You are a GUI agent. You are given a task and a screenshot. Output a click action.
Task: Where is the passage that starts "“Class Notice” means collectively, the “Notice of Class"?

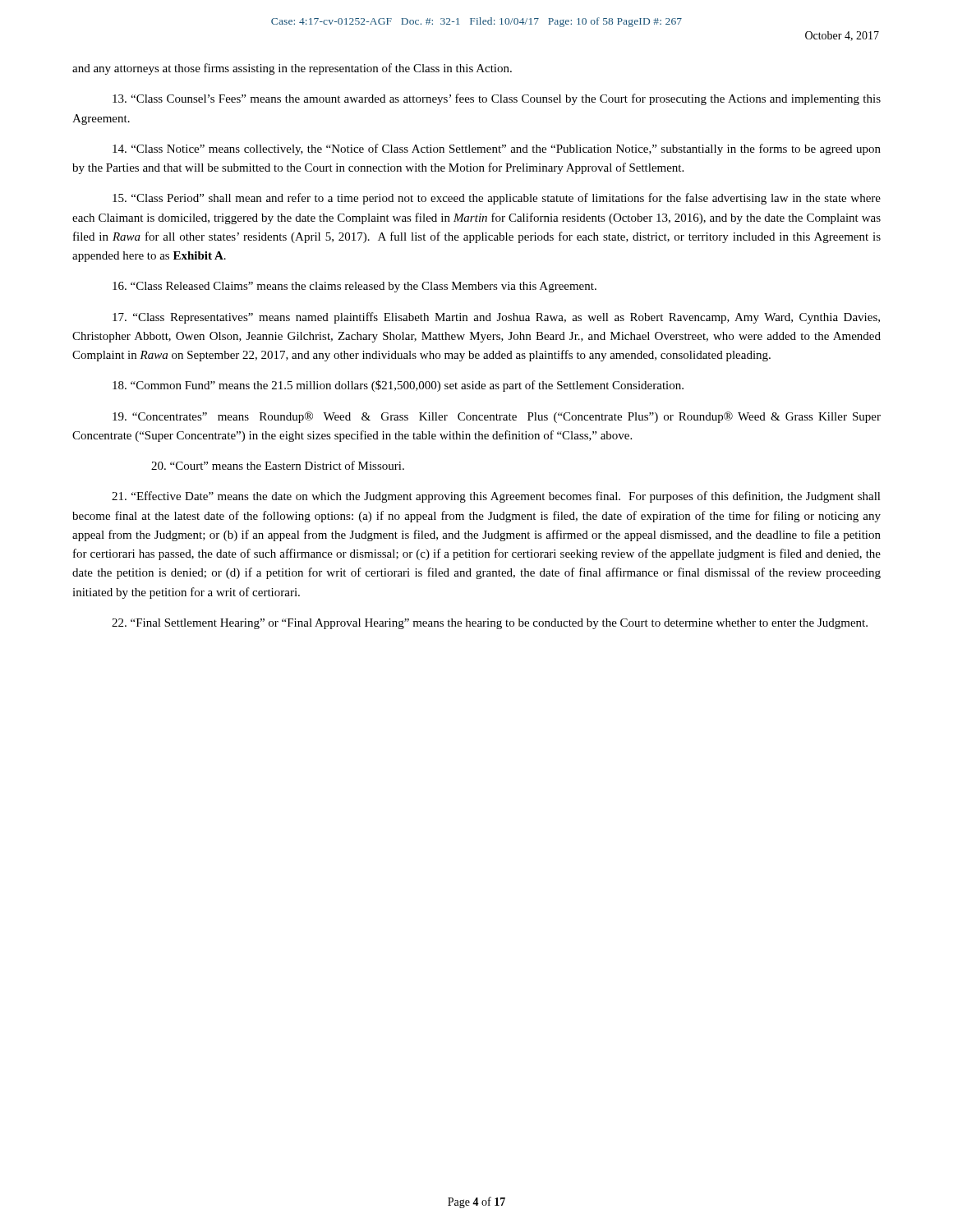click(476, 158)
